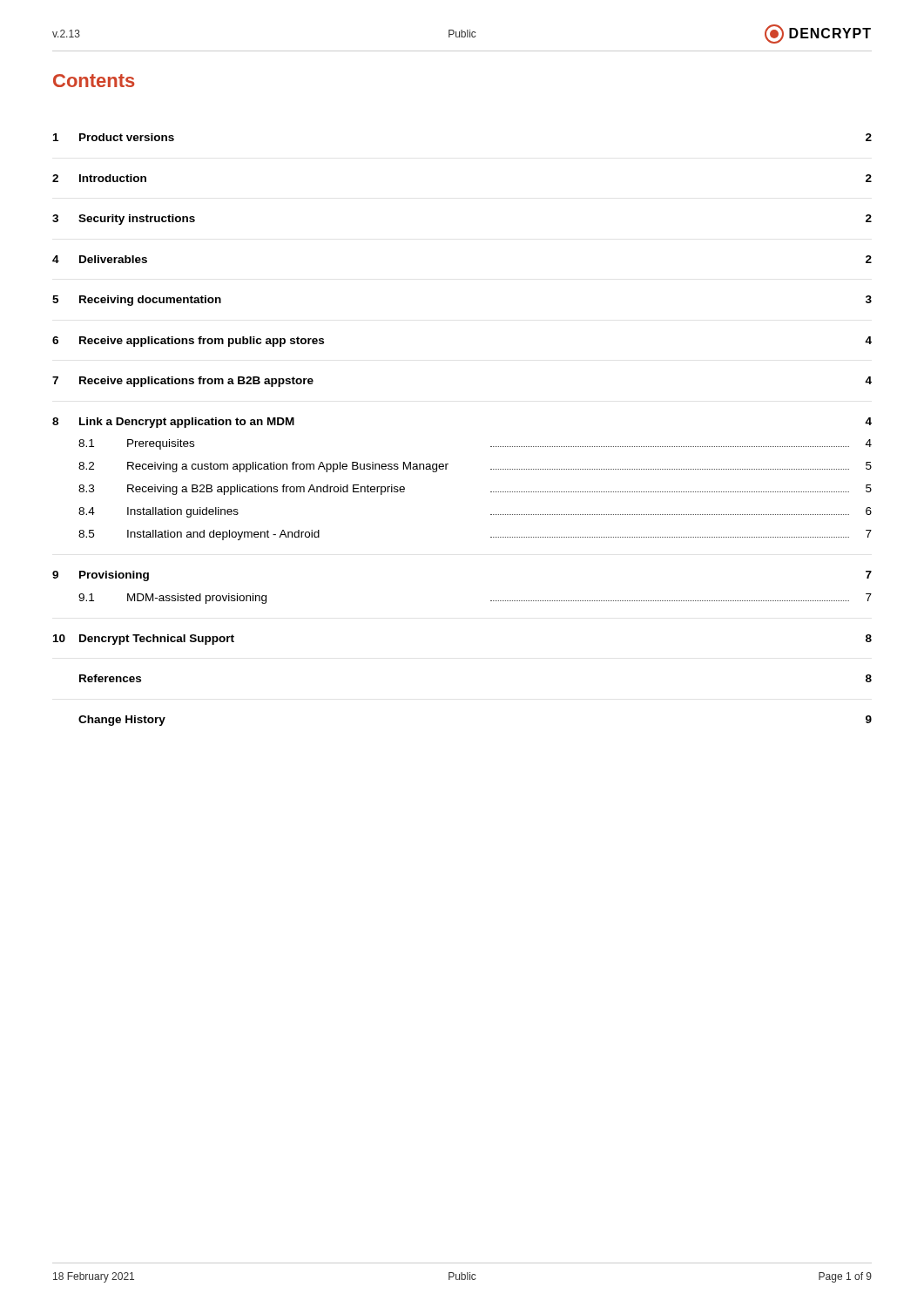924x1307 pixels.
Task: Point to the passage starting "7 Receive applications from a B2B appstore"
Action: click(191, 381)
